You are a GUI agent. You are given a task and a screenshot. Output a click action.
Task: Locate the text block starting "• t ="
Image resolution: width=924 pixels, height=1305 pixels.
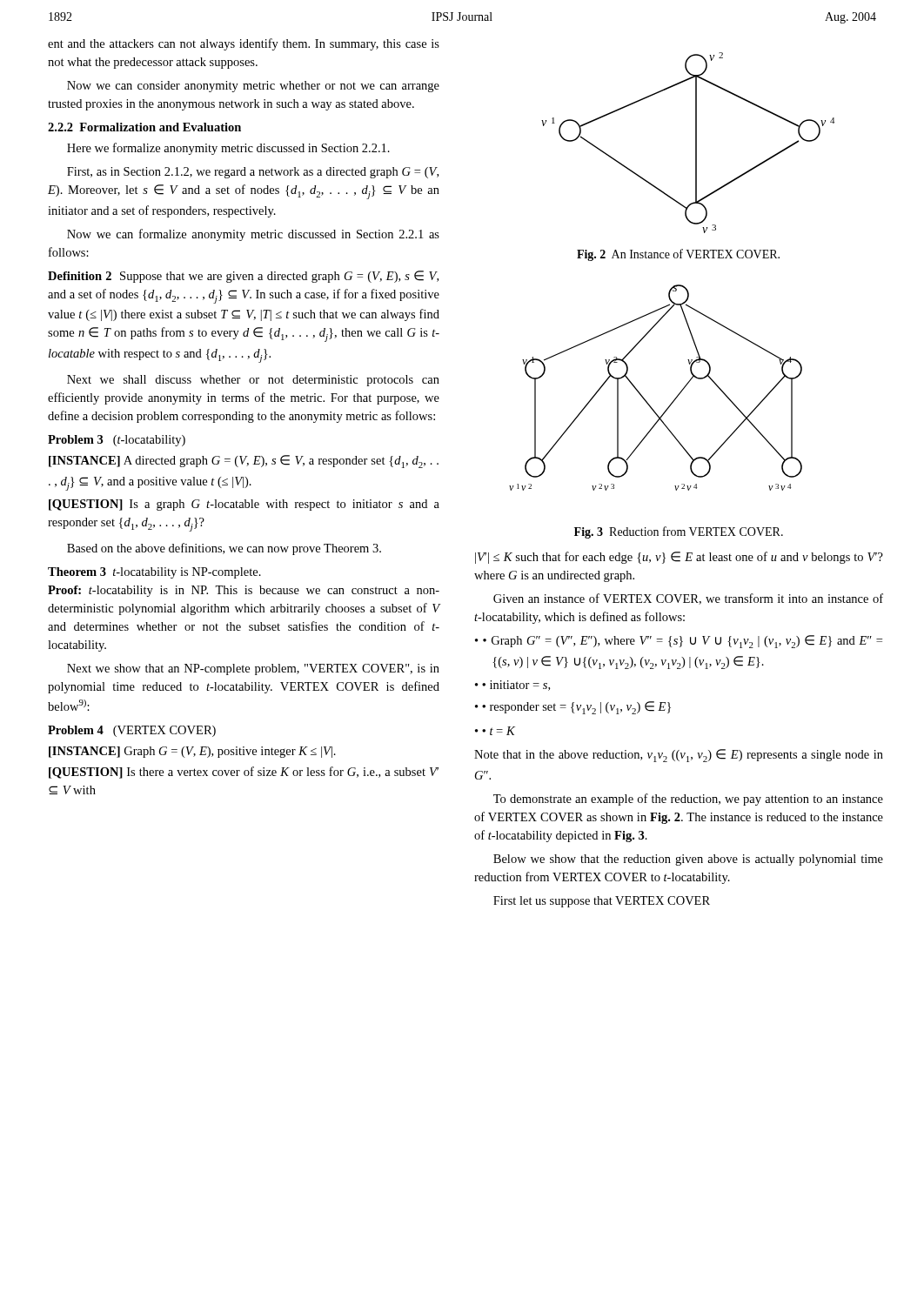click(x=498, y=731)
